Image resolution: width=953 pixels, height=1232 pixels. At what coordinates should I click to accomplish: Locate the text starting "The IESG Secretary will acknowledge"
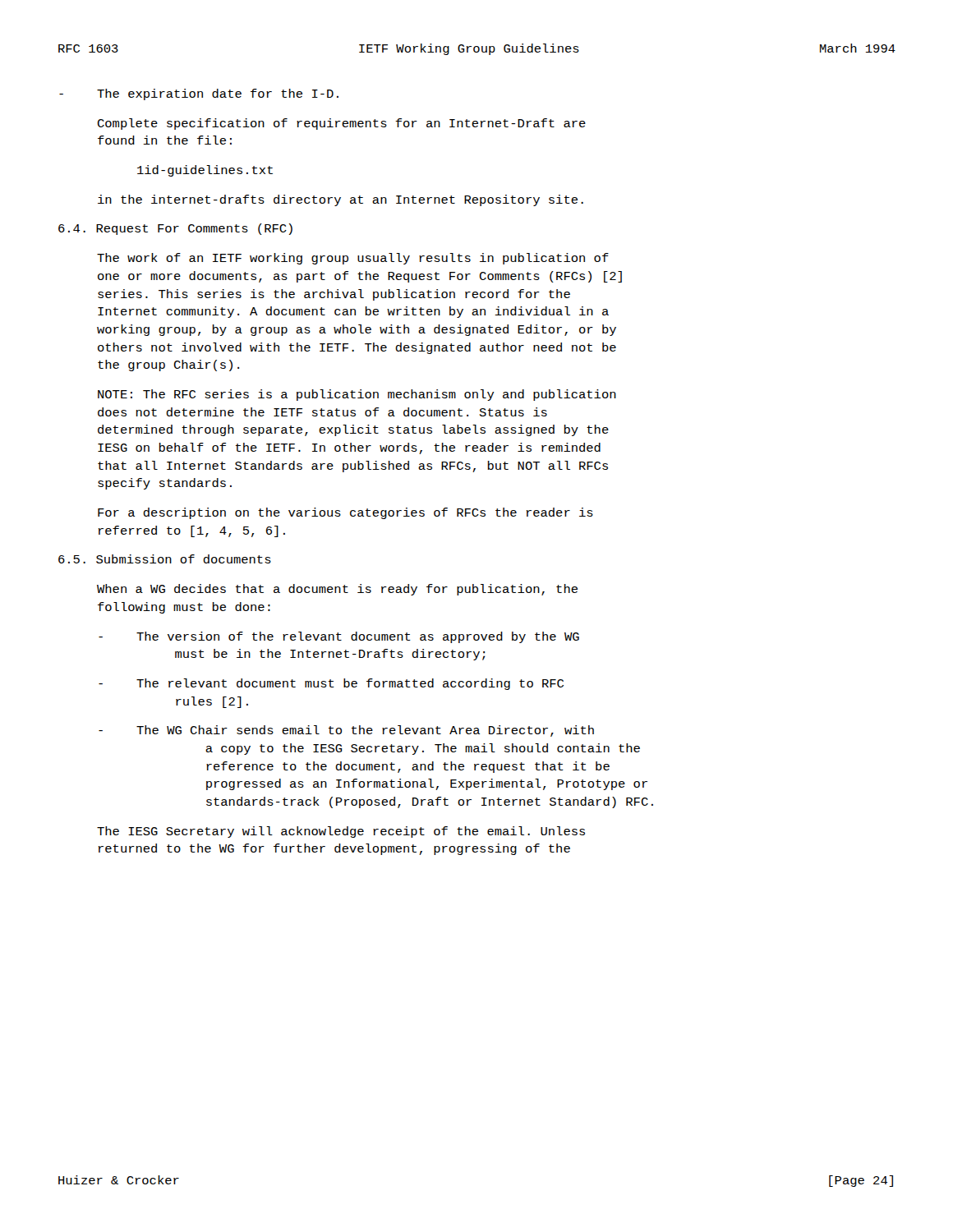(341, 841)
